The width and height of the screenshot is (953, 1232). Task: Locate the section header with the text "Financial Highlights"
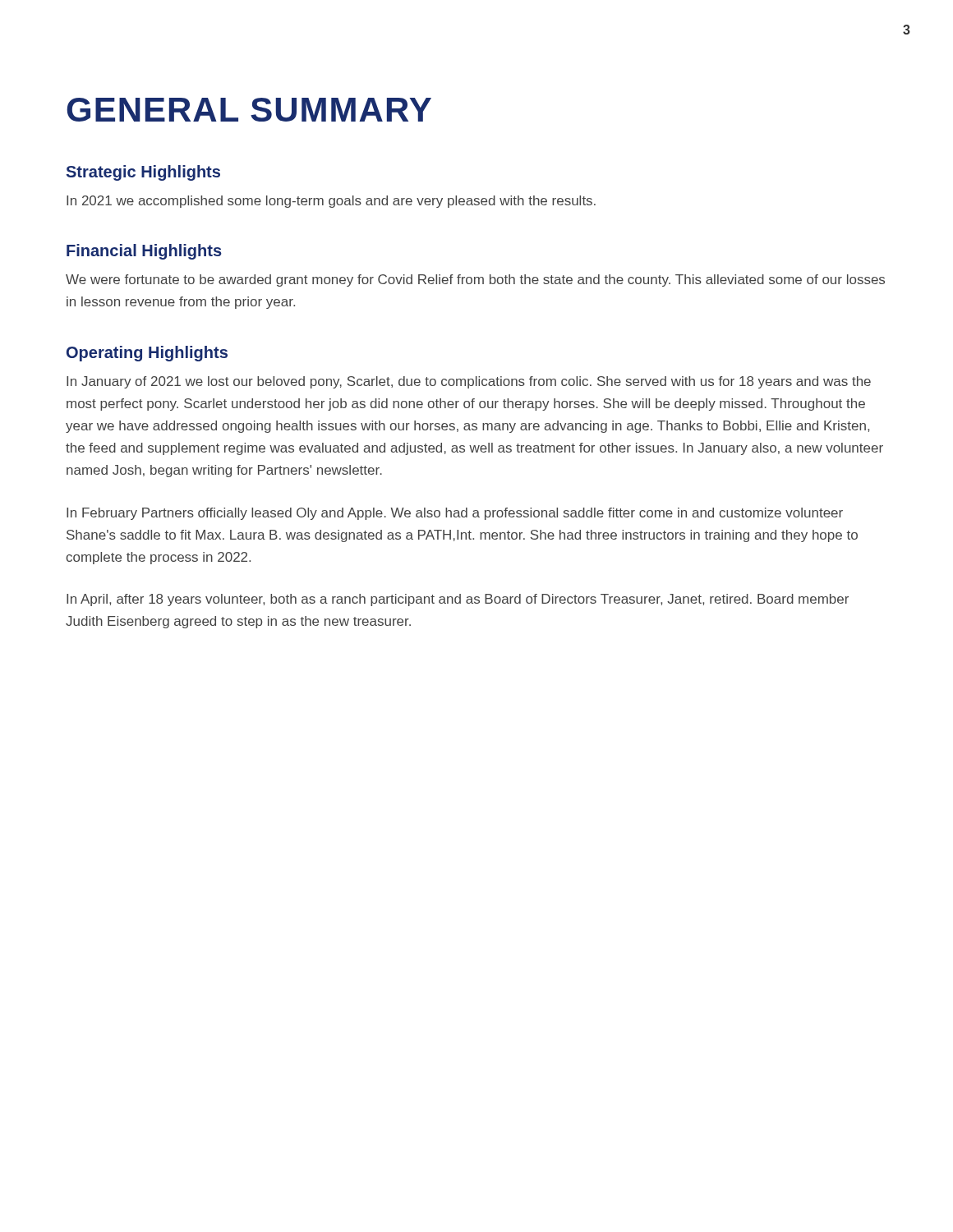pos(144,252)
